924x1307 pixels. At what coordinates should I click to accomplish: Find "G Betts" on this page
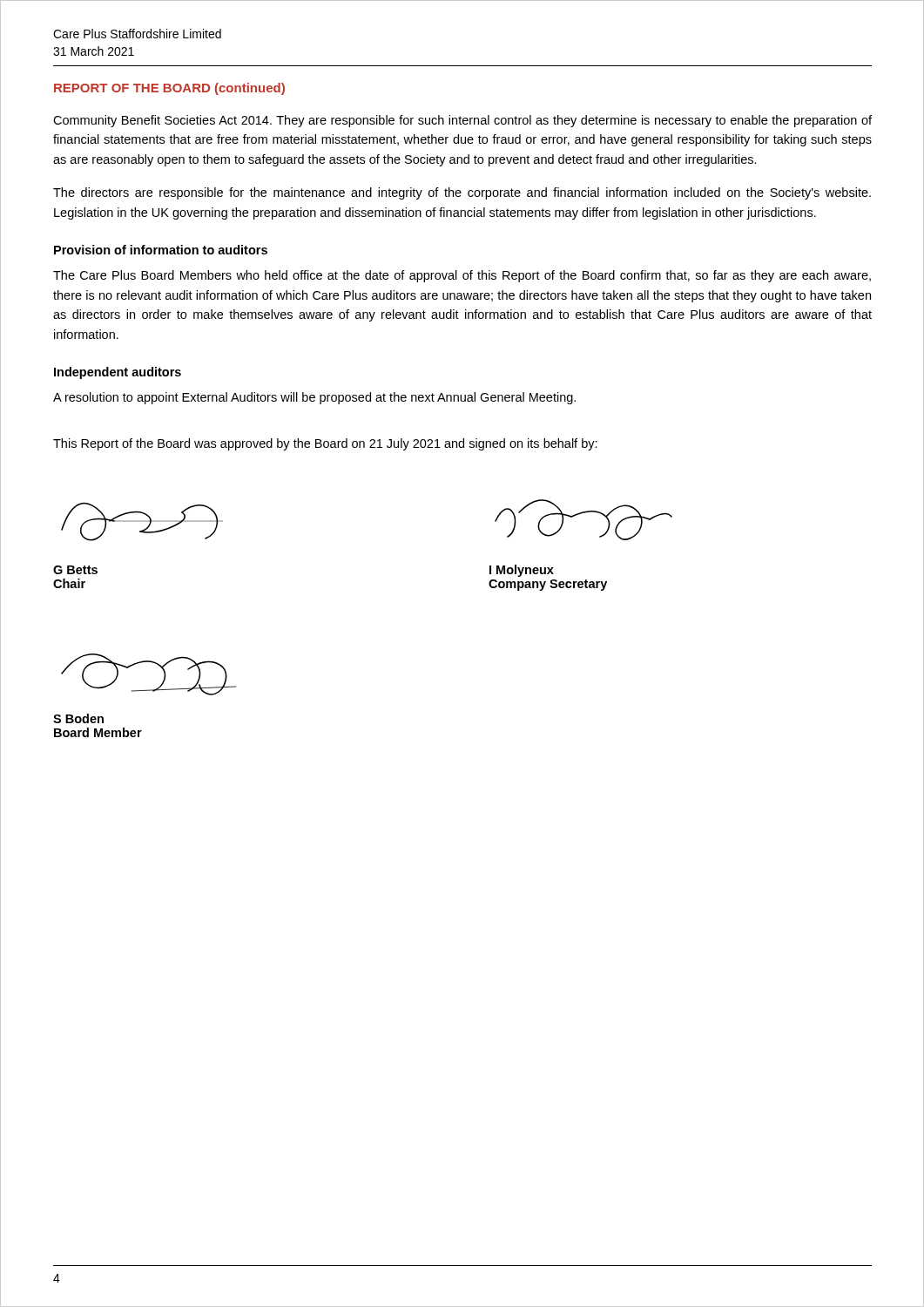[x=76, y=570]
